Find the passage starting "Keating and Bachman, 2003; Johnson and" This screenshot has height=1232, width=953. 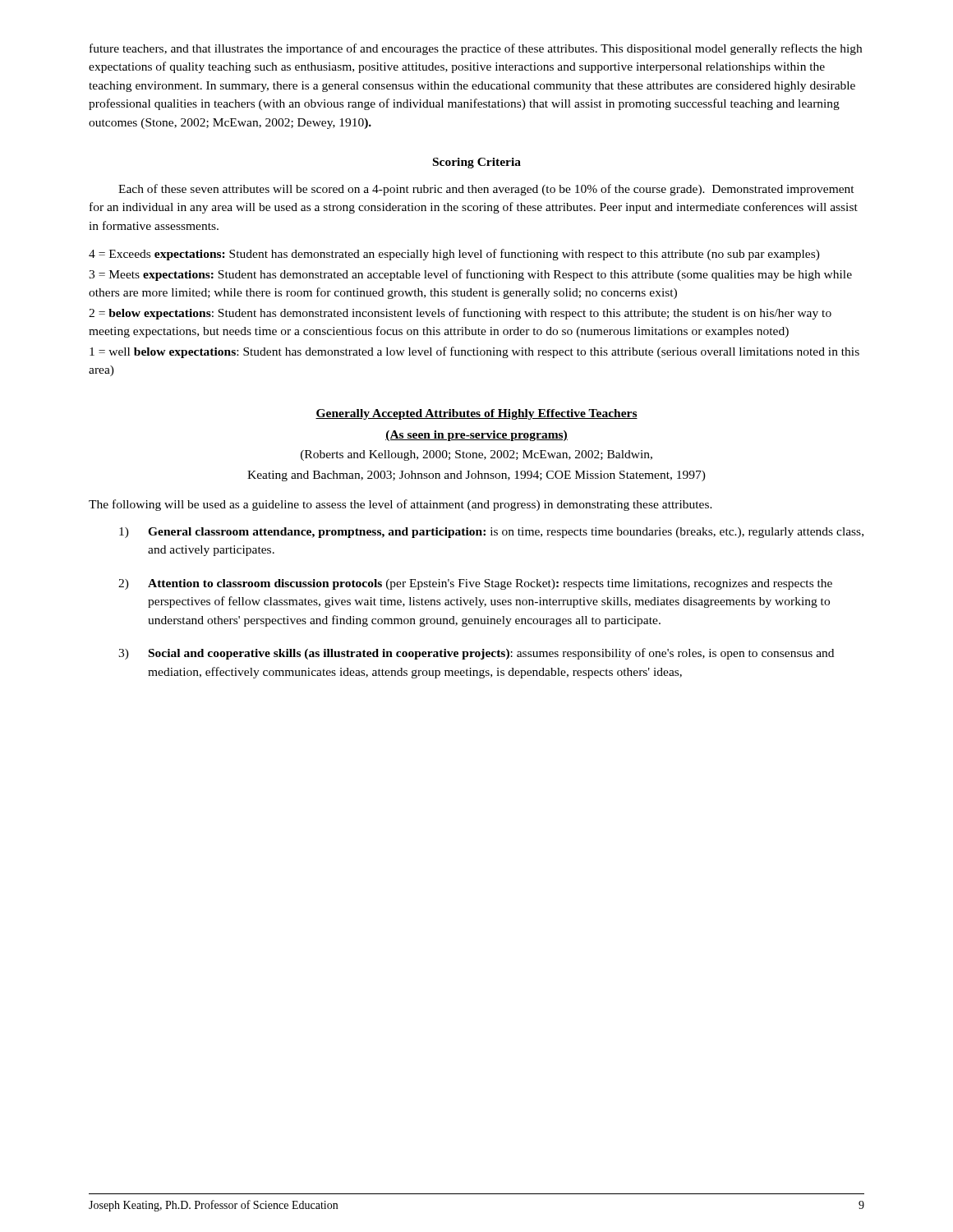[476, 474]
